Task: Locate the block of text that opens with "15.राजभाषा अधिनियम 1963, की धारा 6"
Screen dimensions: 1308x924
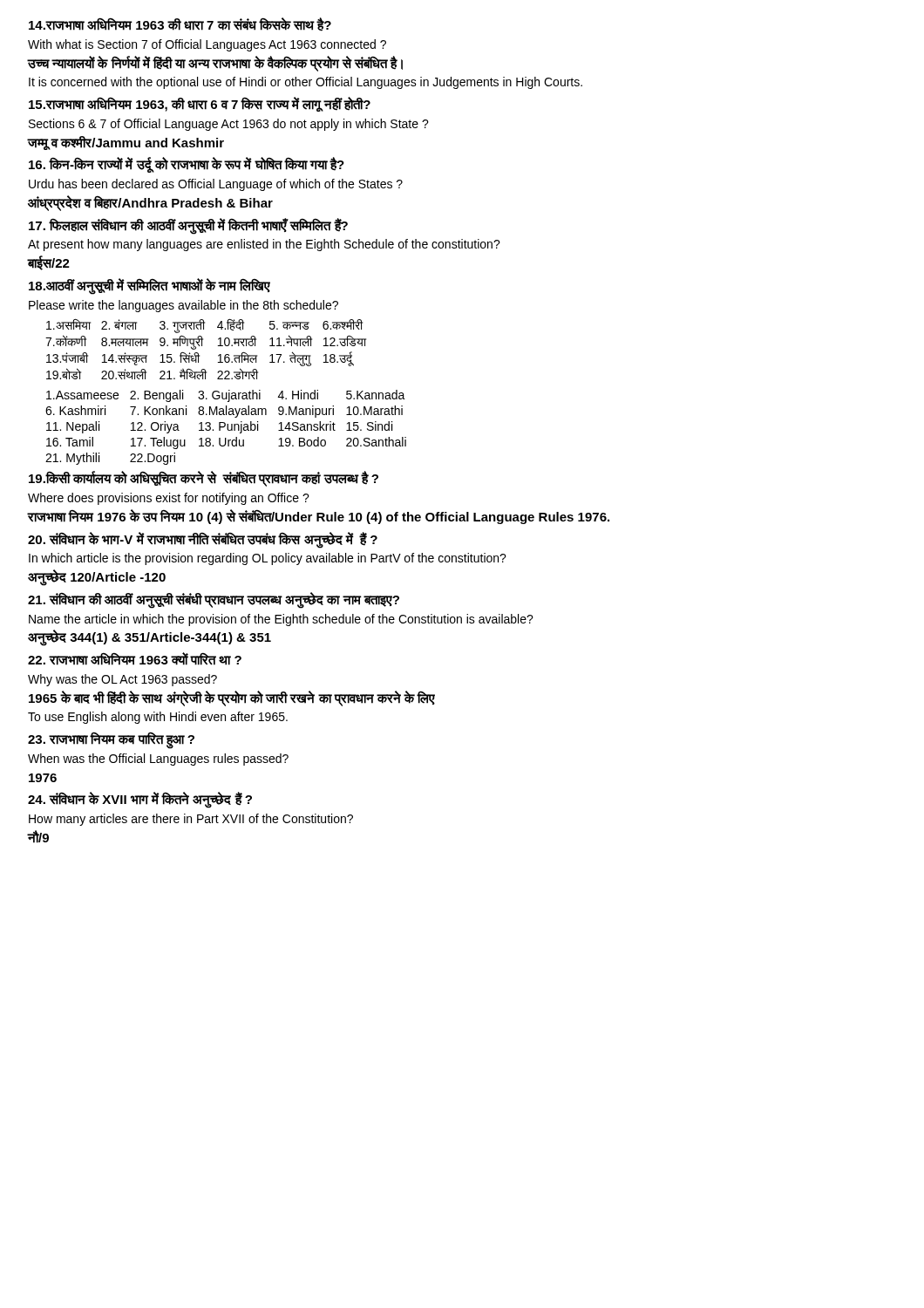Action: [x=228, y=123]
